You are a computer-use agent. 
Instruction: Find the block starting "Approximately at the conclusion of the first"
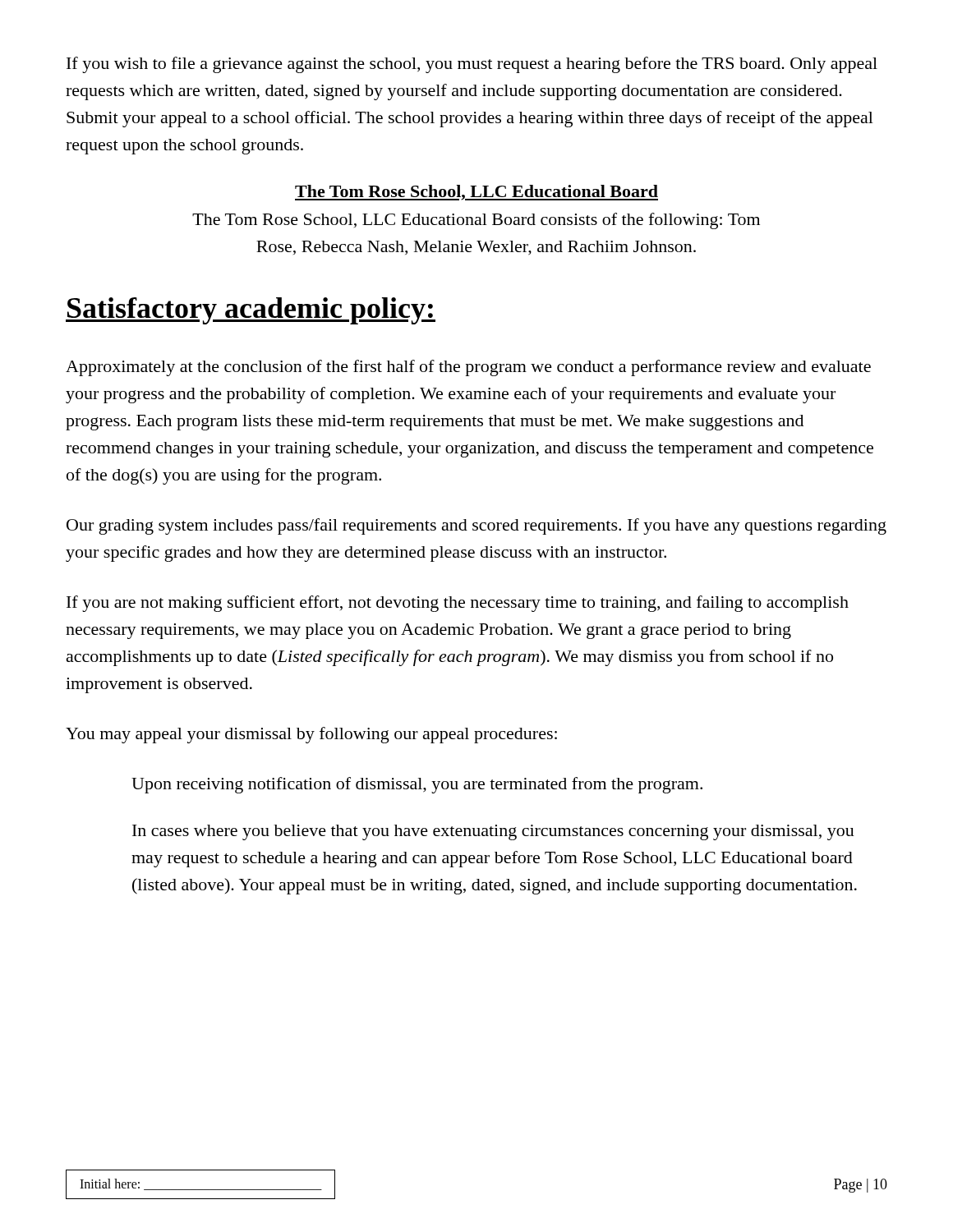470,420
